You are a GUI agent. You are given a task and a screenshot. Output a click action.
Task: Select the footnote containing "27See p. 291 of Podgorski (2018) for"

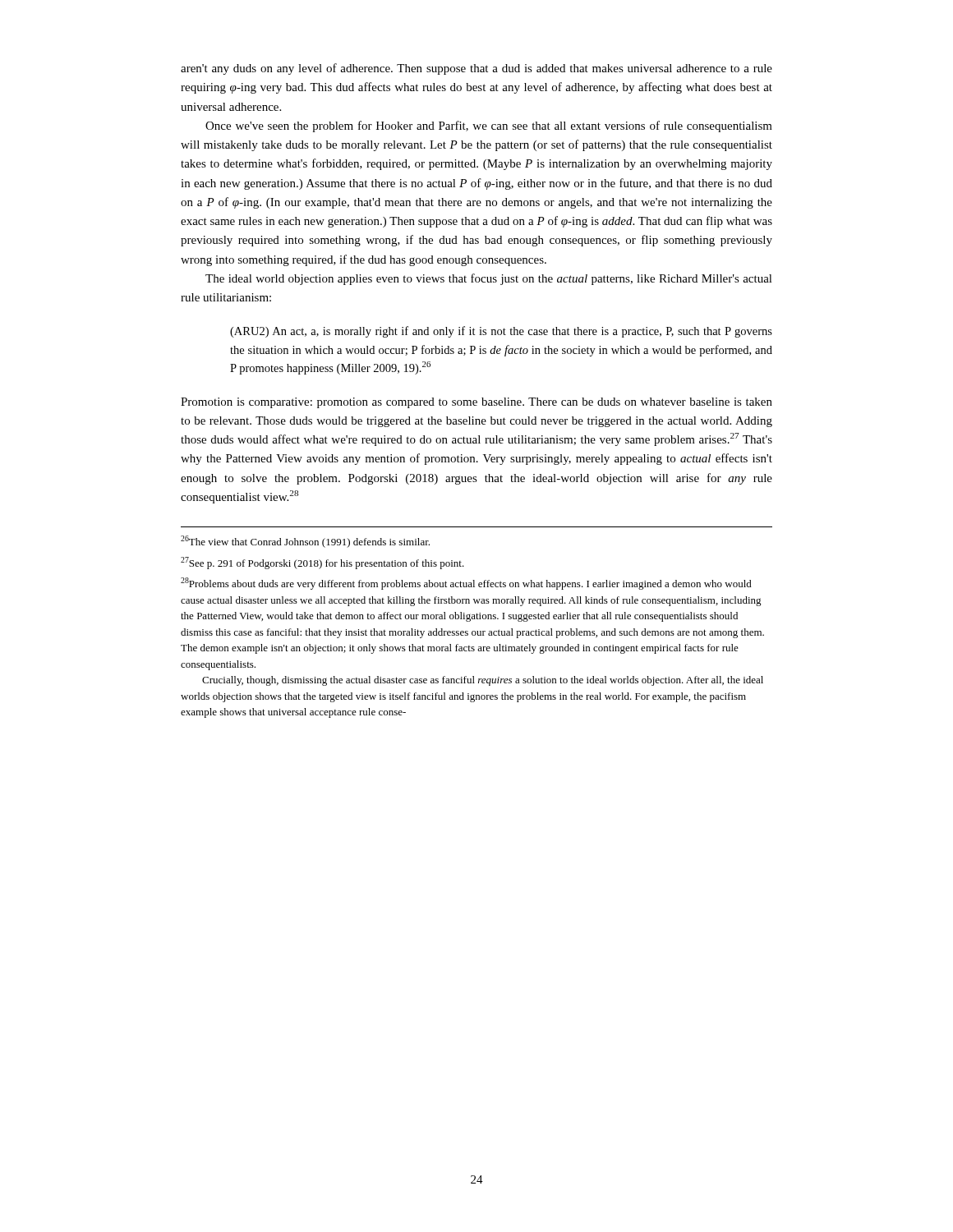(322, 563)
